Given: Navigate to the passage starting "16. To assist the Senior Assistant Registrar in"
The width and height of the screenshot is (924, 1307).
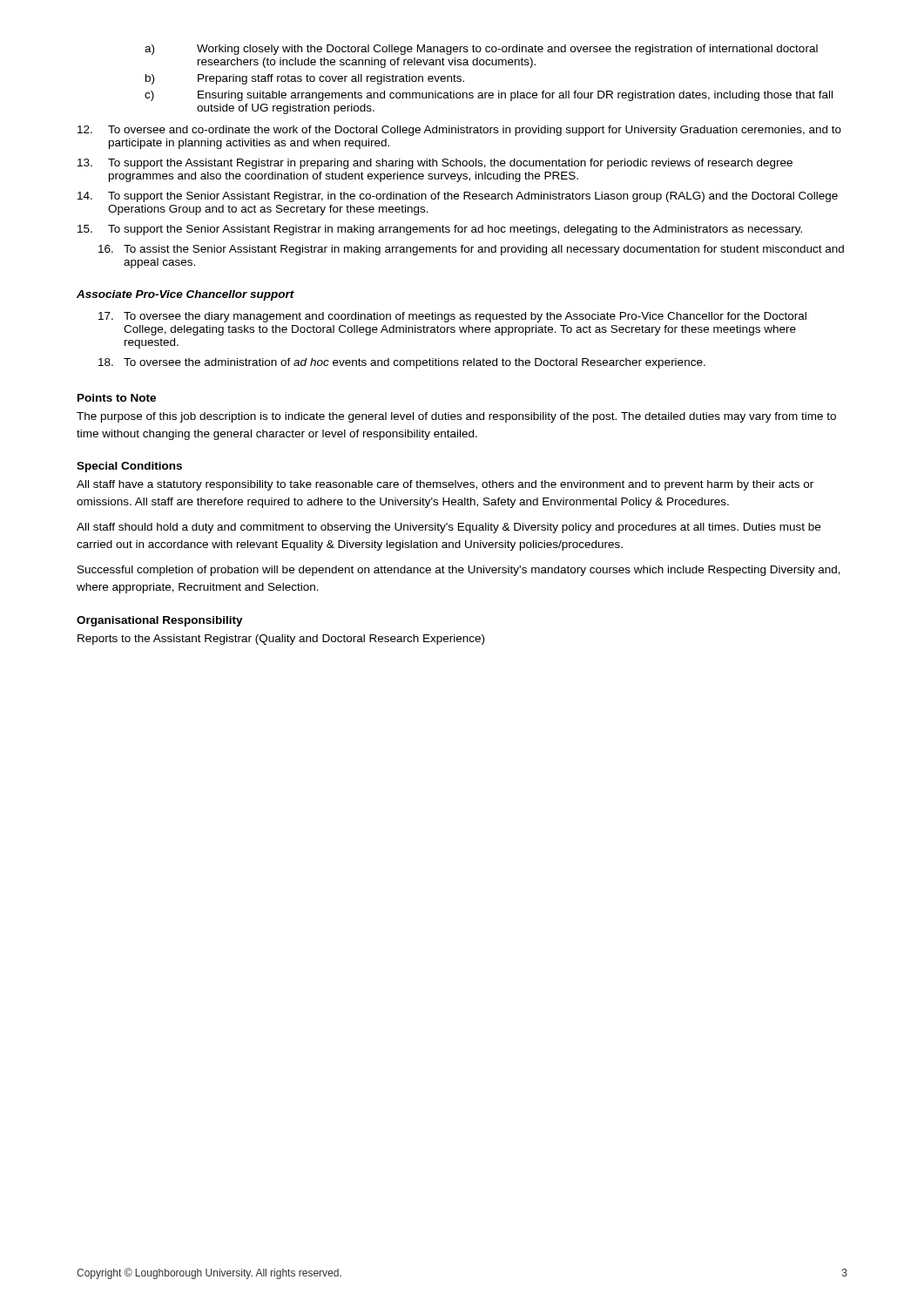Looking at the screenshot, I should pos(472,255).
